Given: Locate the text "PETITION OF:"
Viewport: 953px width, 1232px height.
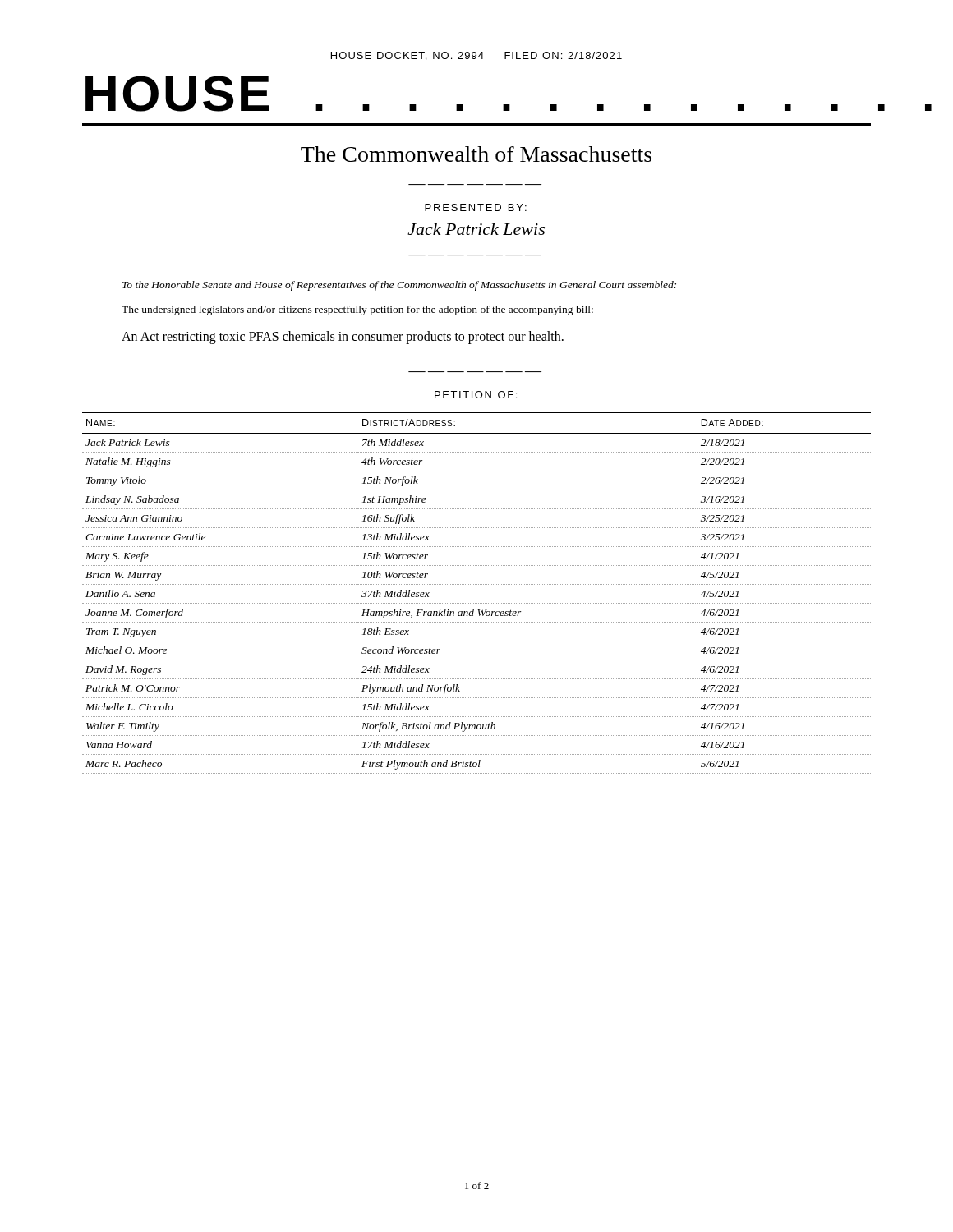Looking at the screenshot, I should click(476, 394).
